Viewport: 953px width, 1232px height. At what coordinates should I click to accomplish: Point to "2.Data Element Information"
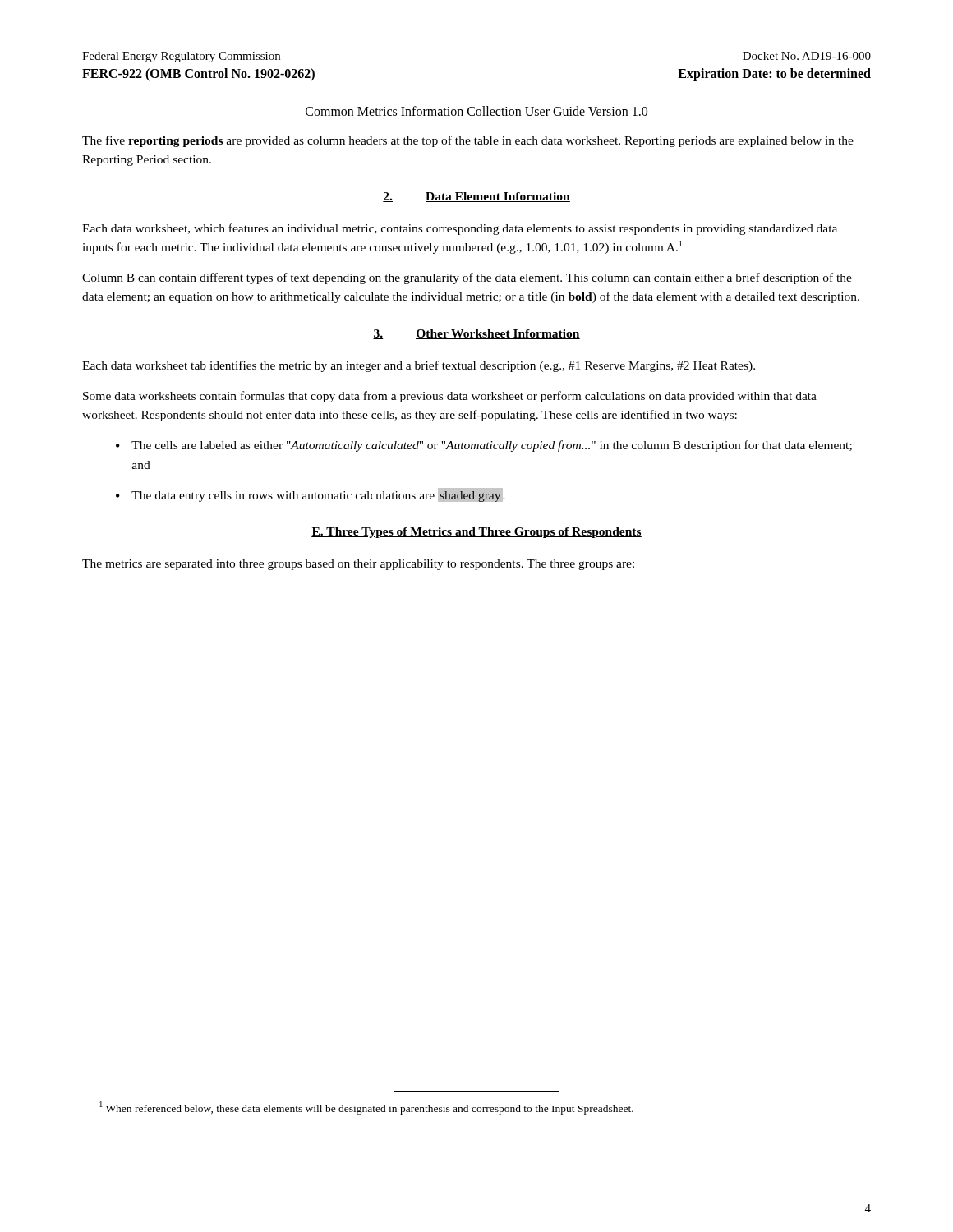point(476,195)
